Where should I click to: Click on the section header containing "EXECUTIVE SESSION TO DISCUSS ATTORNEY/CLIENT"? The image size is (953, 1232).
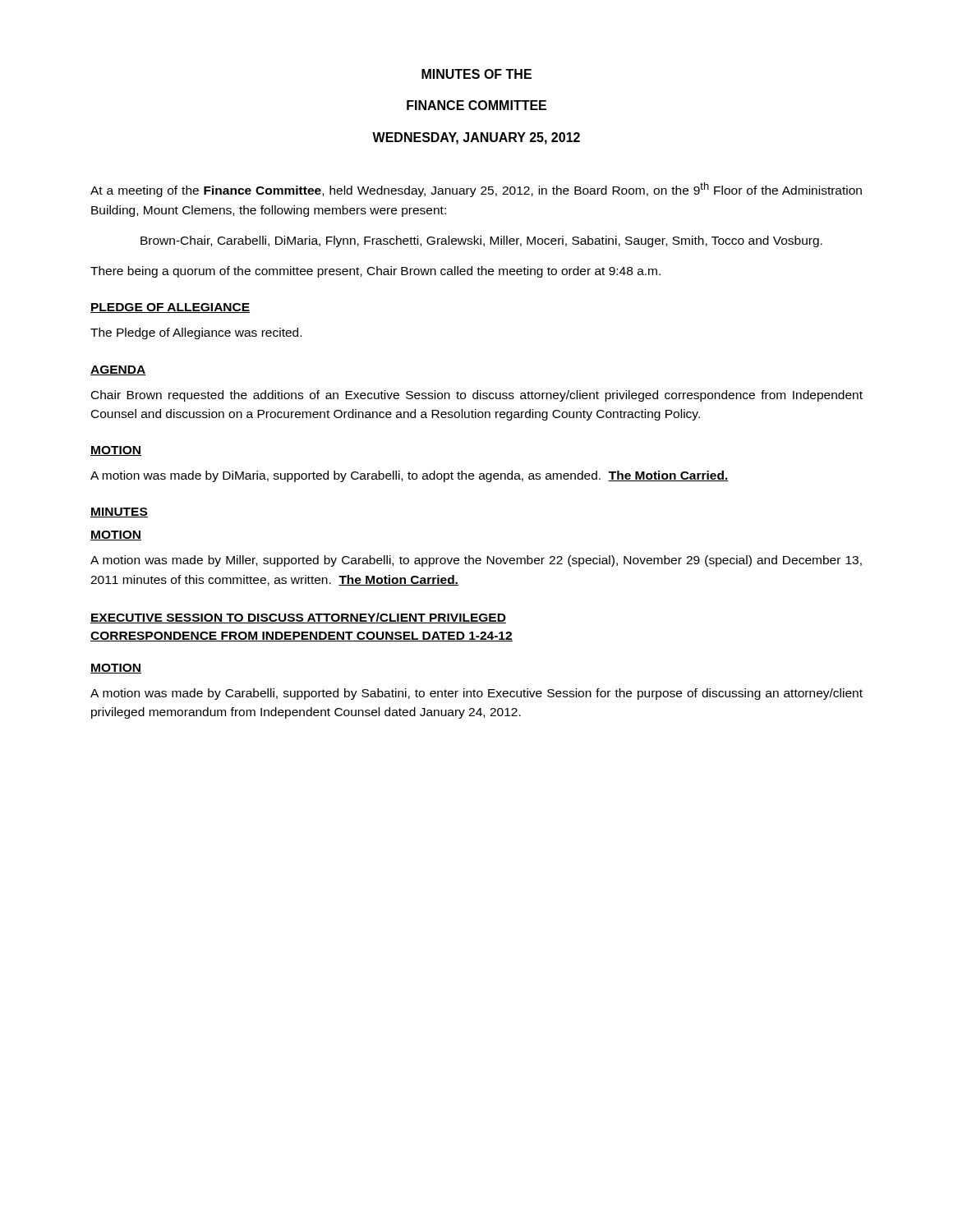(301, 626)
